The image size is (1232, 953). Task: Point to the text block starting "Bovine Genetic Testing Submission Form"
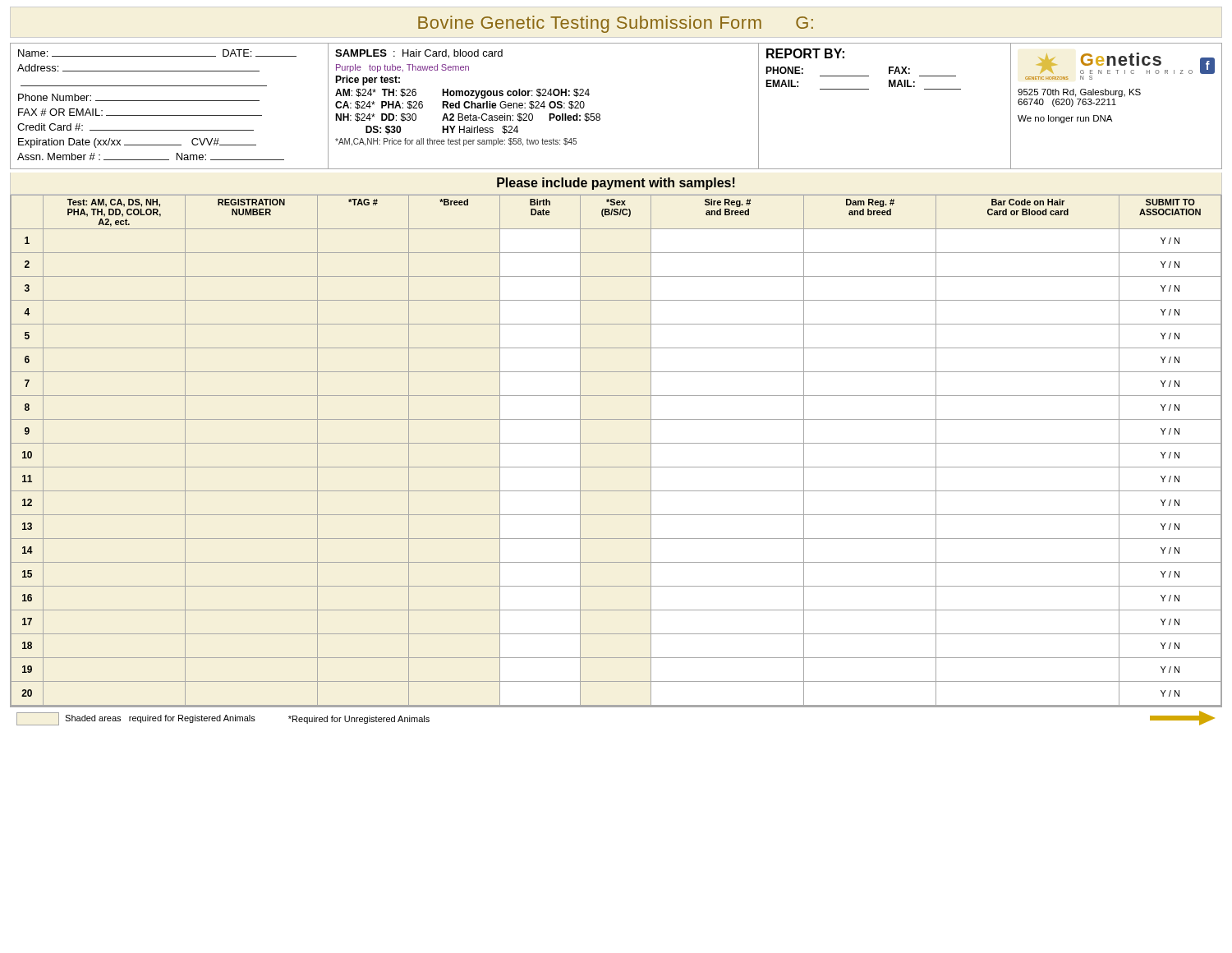pyautogui.click(x=616, y=22)
